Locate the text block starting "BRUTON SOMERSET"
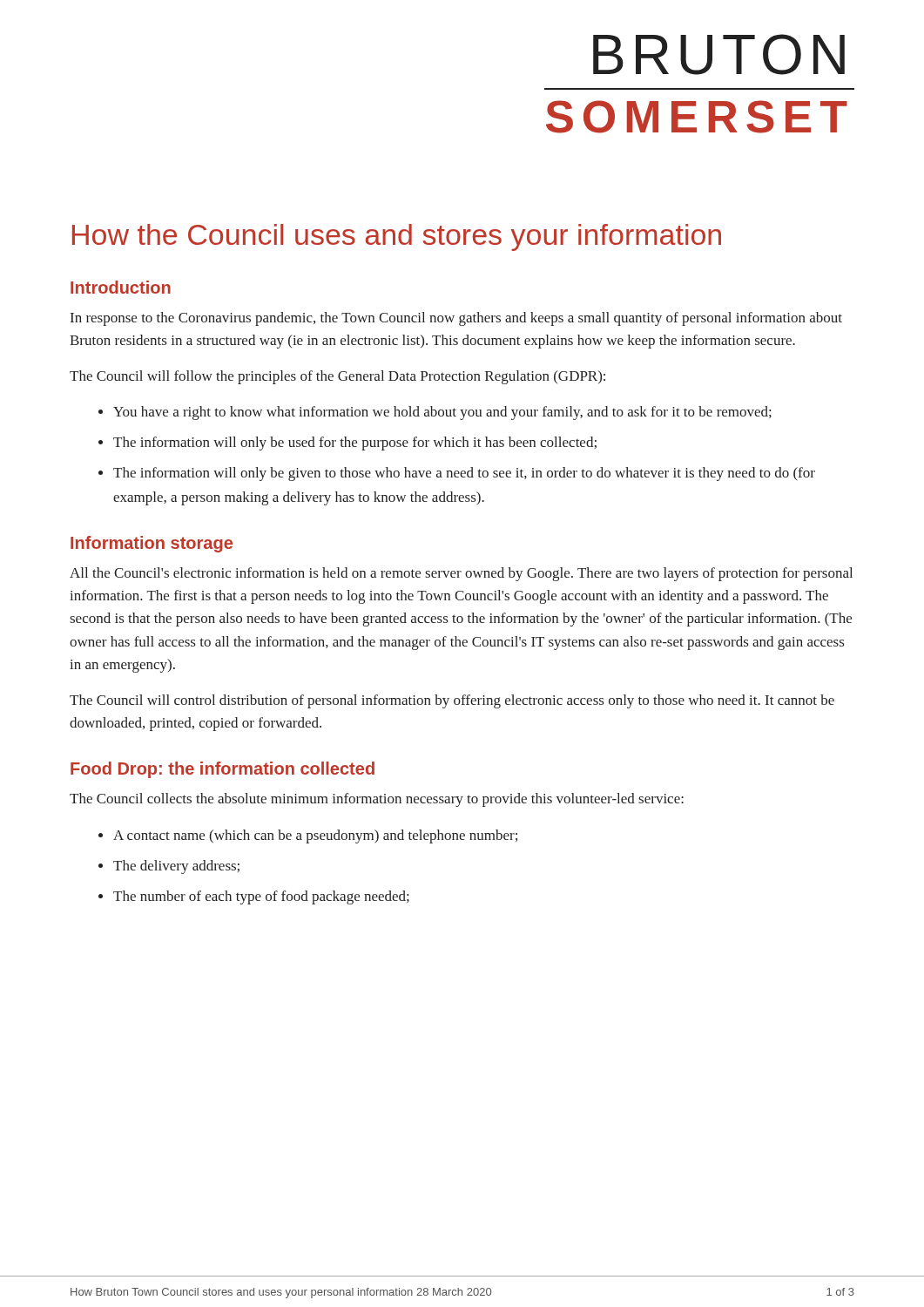 coord(699,84)
